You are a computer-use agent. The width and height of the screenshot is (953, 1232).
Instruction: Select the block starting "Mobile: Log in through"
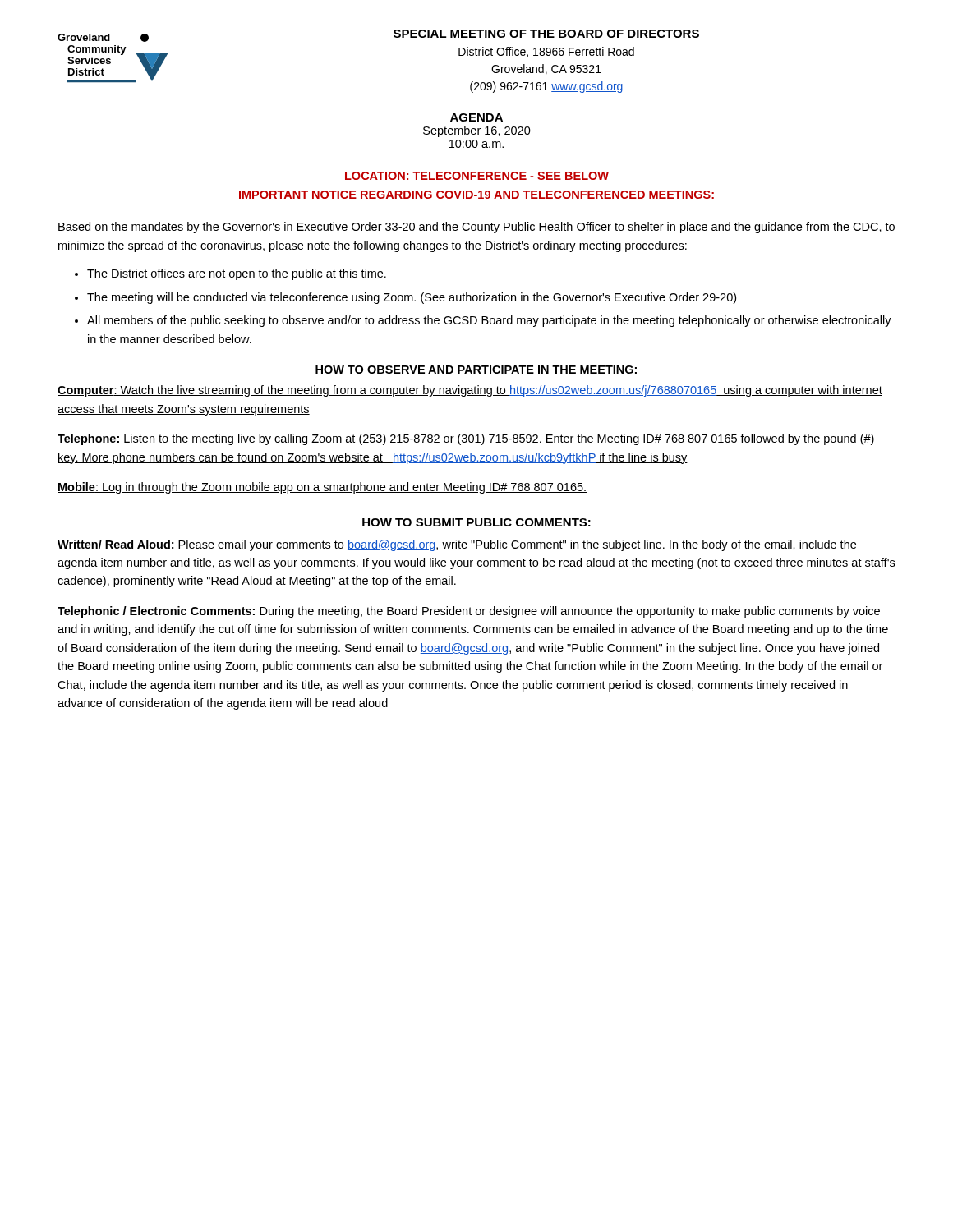tap(322, 487)
